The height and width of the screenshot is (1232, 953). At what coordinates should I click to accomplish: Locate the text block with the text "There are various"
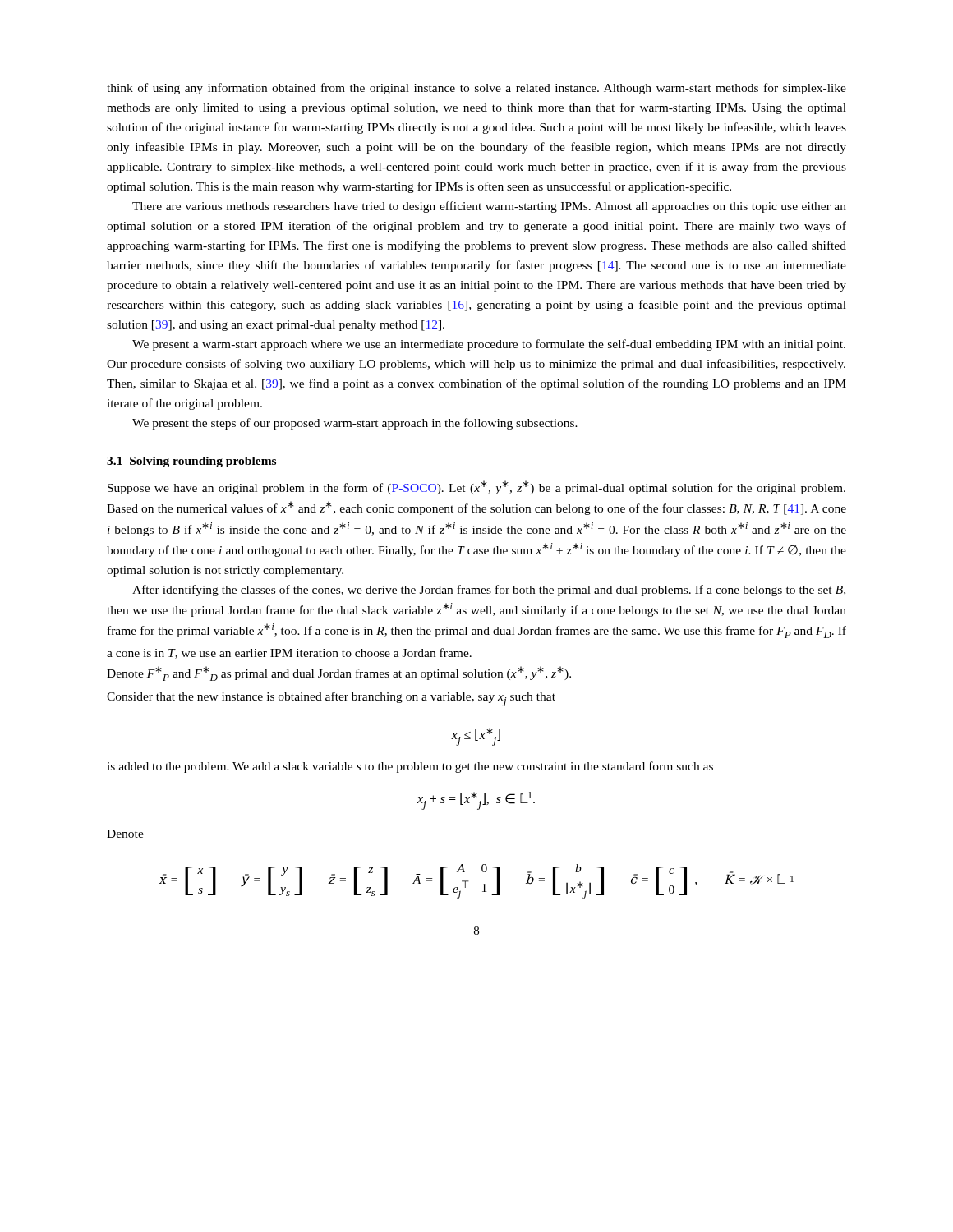point(476,265)
